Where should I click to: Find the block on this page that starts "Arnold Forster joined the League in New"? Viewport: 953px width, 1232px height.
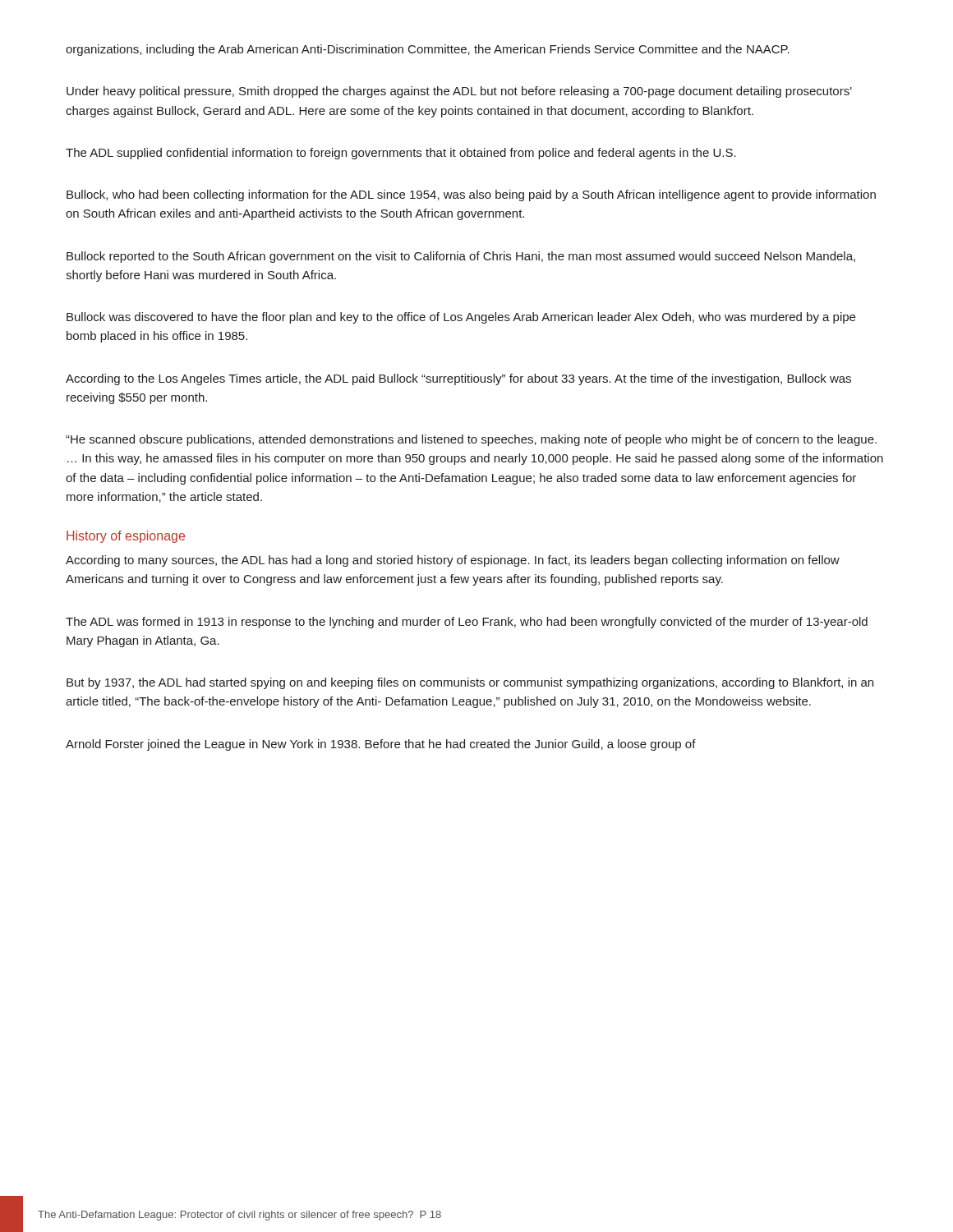(x=381, y=743)
